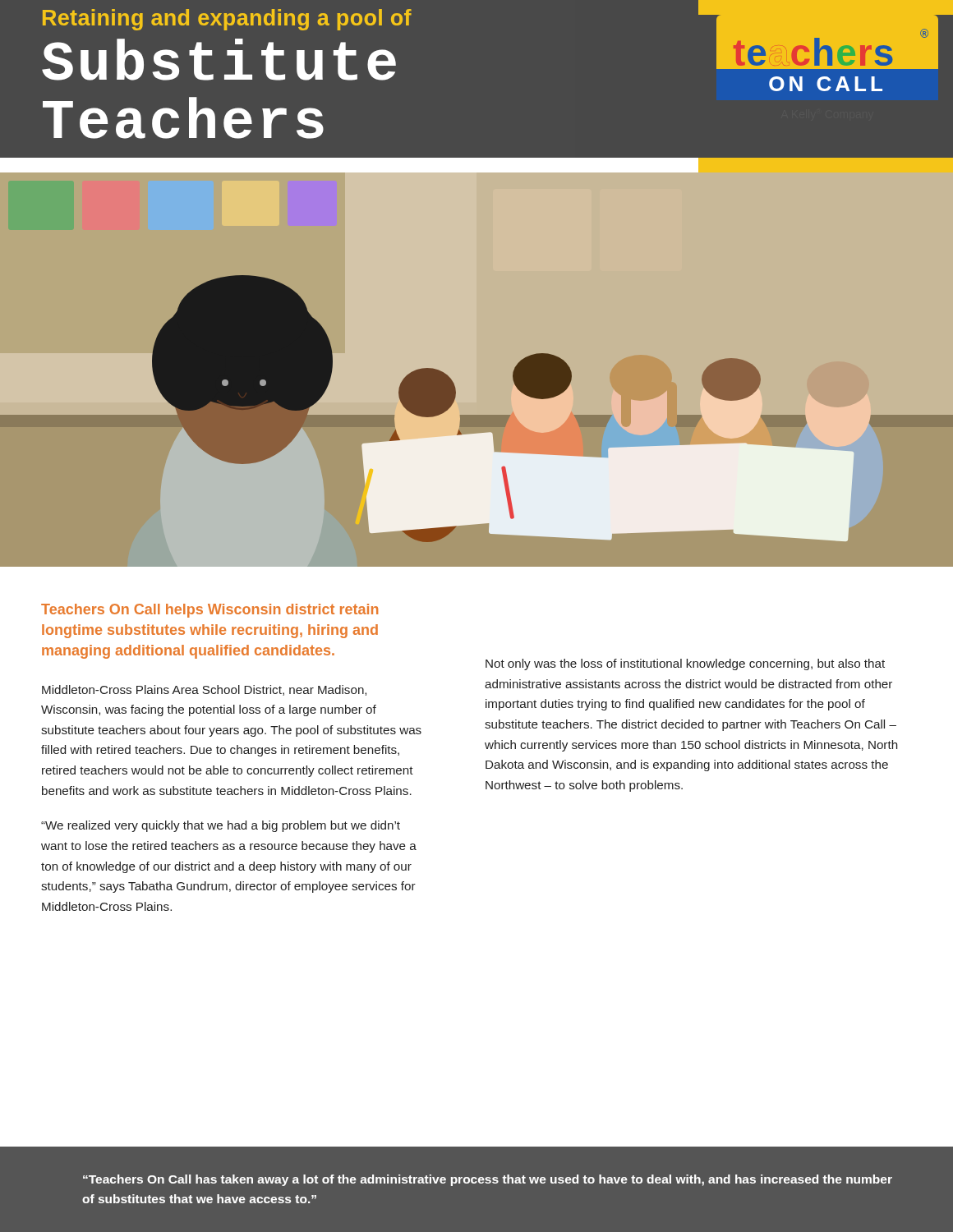Select the text starting "“We realized very quickly"

tap(229, 866)
